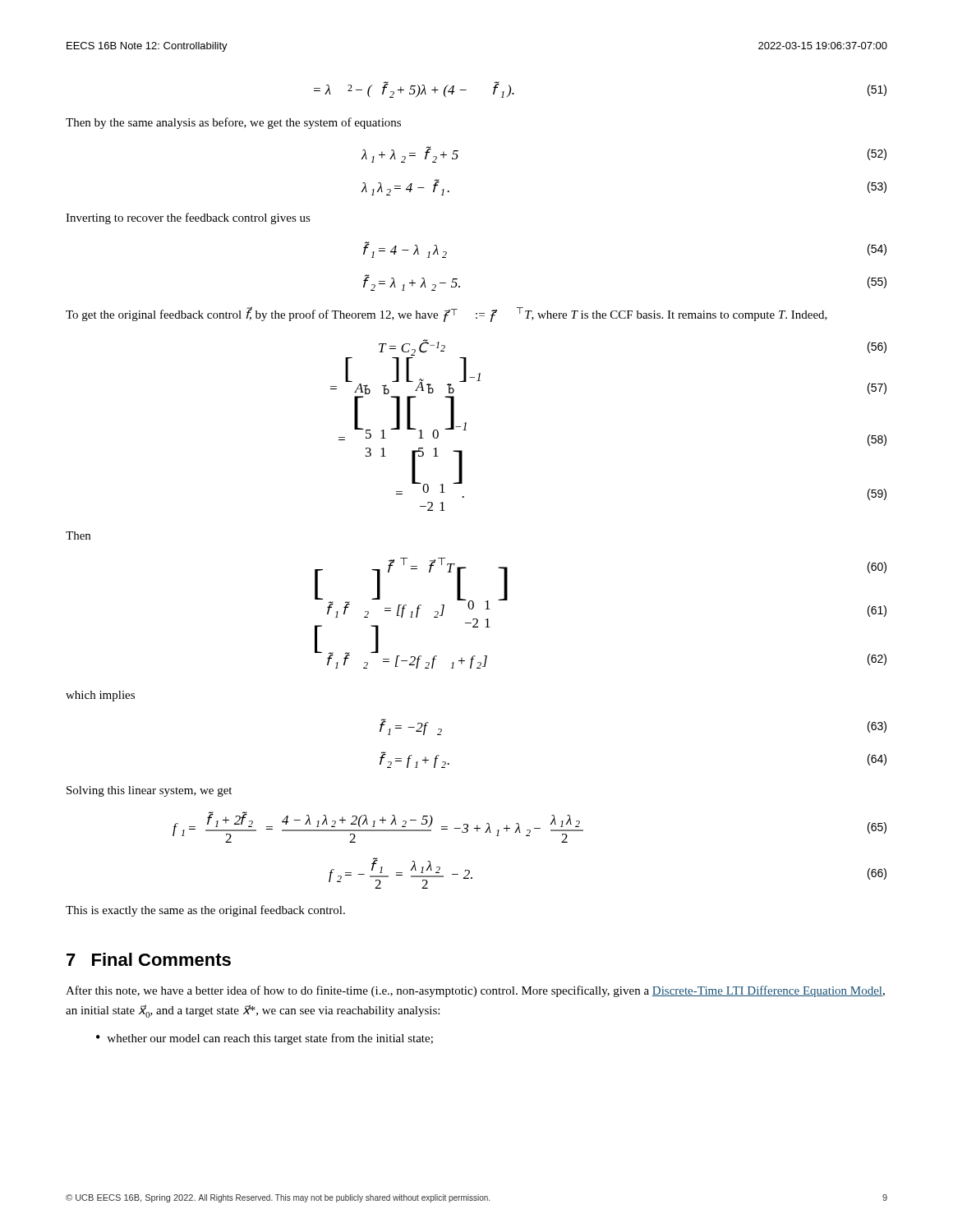
Task: Select the formula with the text "= λ 2"
Action: [x=476, y=90]
